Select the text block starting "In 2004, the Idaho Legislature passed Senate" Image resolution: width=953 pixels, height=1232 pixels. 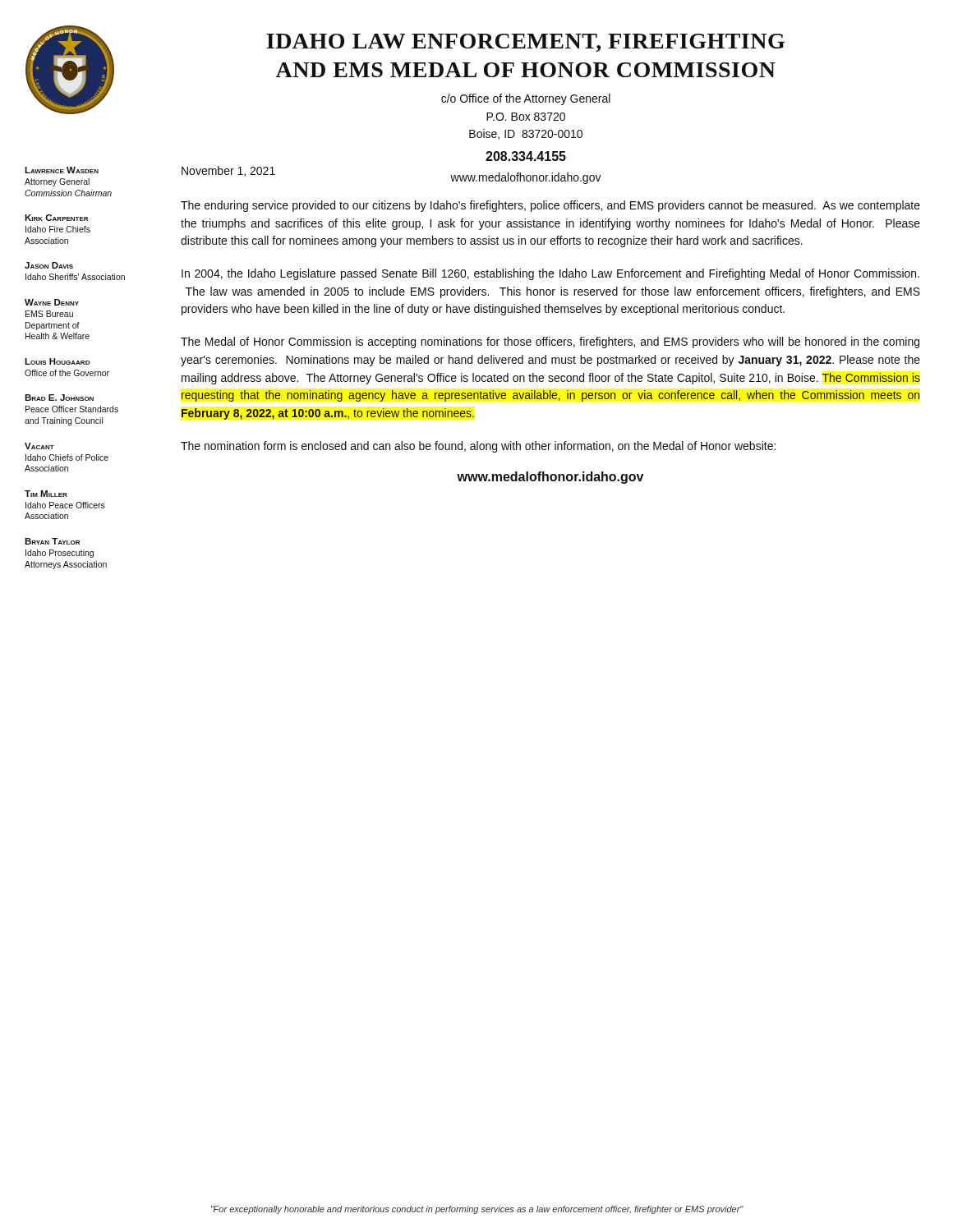click(550, 291)
